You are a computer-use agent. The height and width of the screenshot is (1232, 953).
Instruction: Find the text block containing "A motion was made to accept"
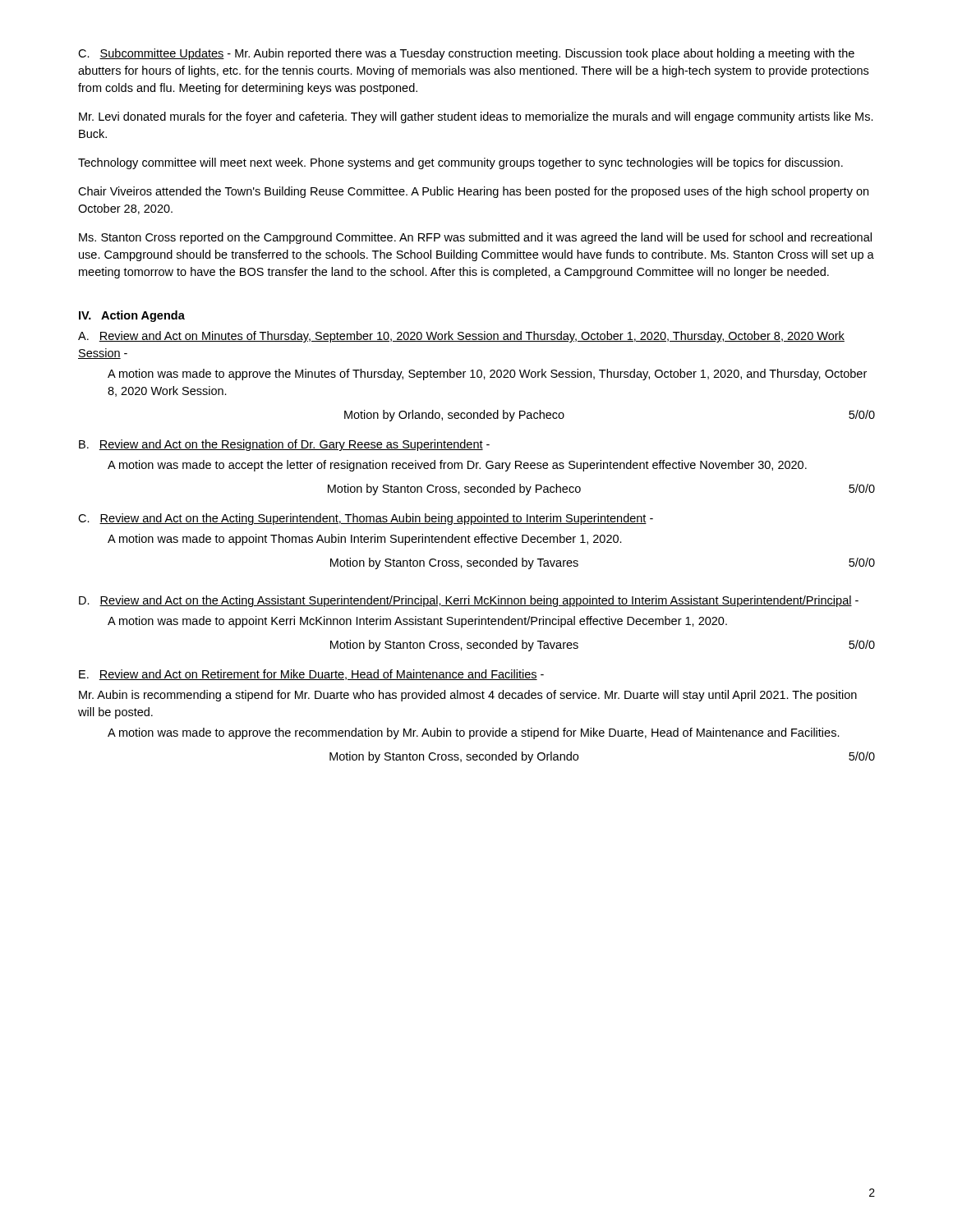tap(457, 465)
